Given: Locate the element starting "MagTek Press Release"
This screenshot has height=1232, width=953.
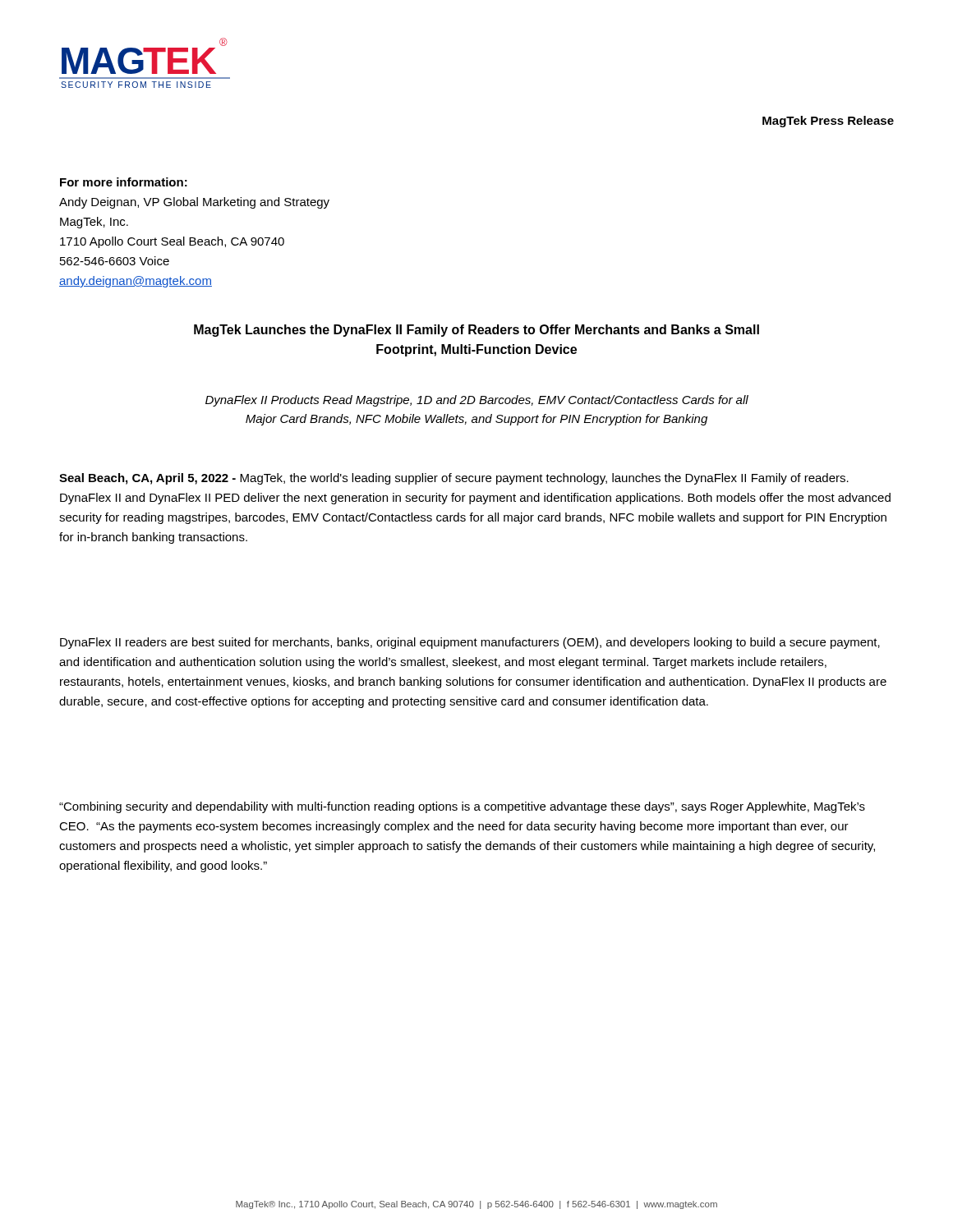Looking at the screenshot, I should 828,120.
